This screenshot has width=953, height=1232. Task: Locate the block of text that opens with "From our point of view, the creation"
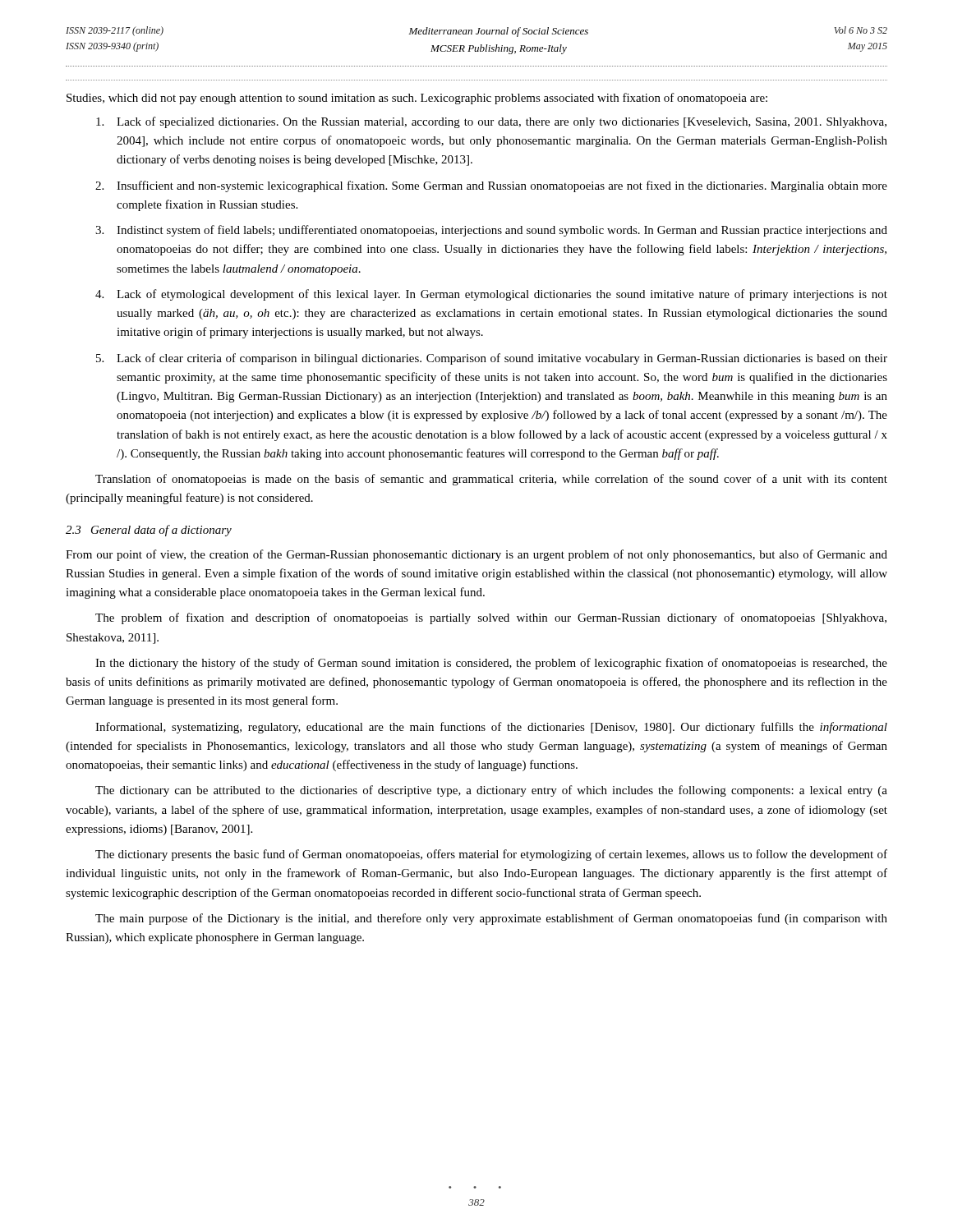coord(476,573)
